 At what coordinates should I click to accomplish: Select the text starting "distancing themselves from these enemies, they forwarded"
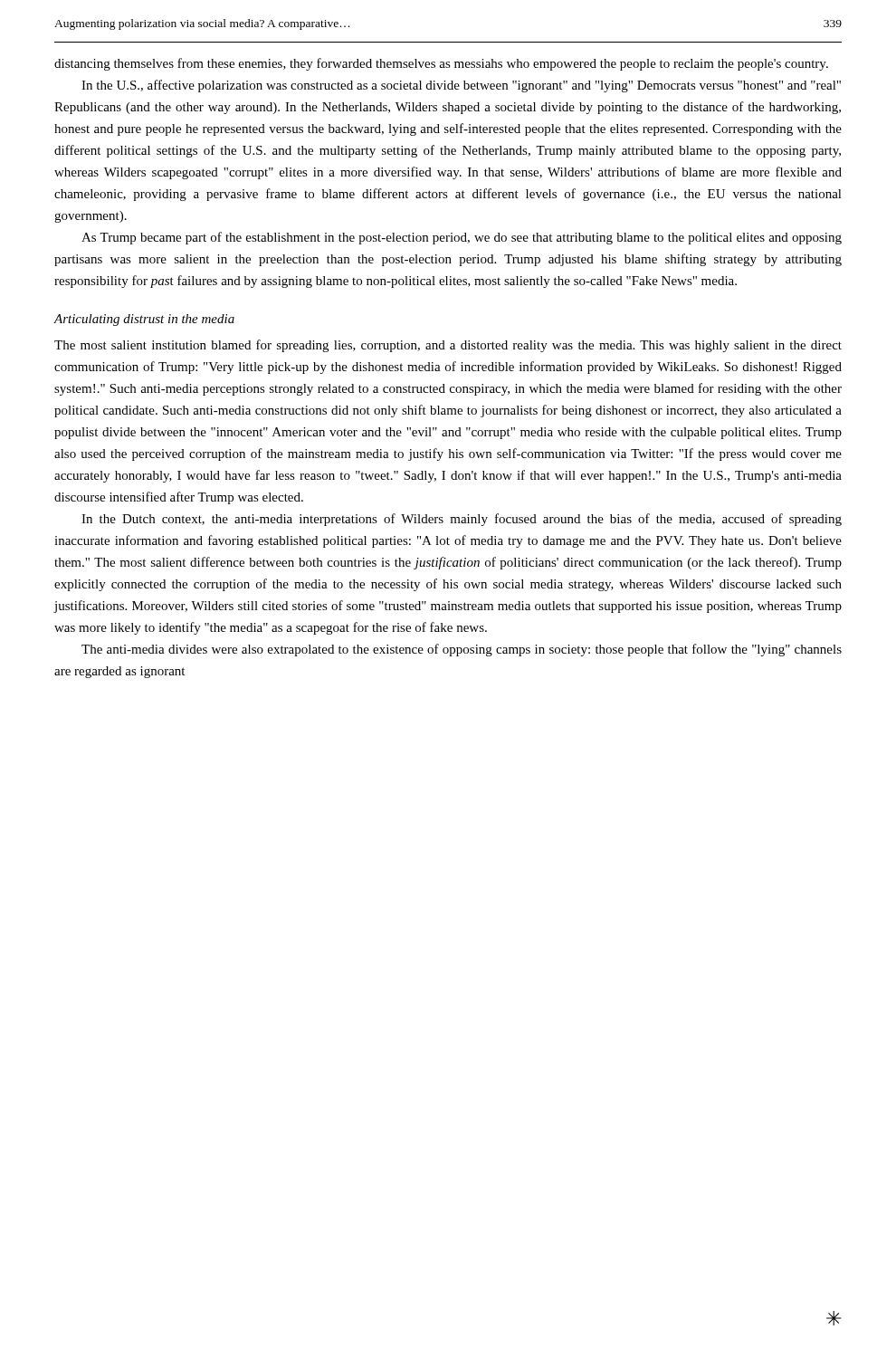pos(448,172)
